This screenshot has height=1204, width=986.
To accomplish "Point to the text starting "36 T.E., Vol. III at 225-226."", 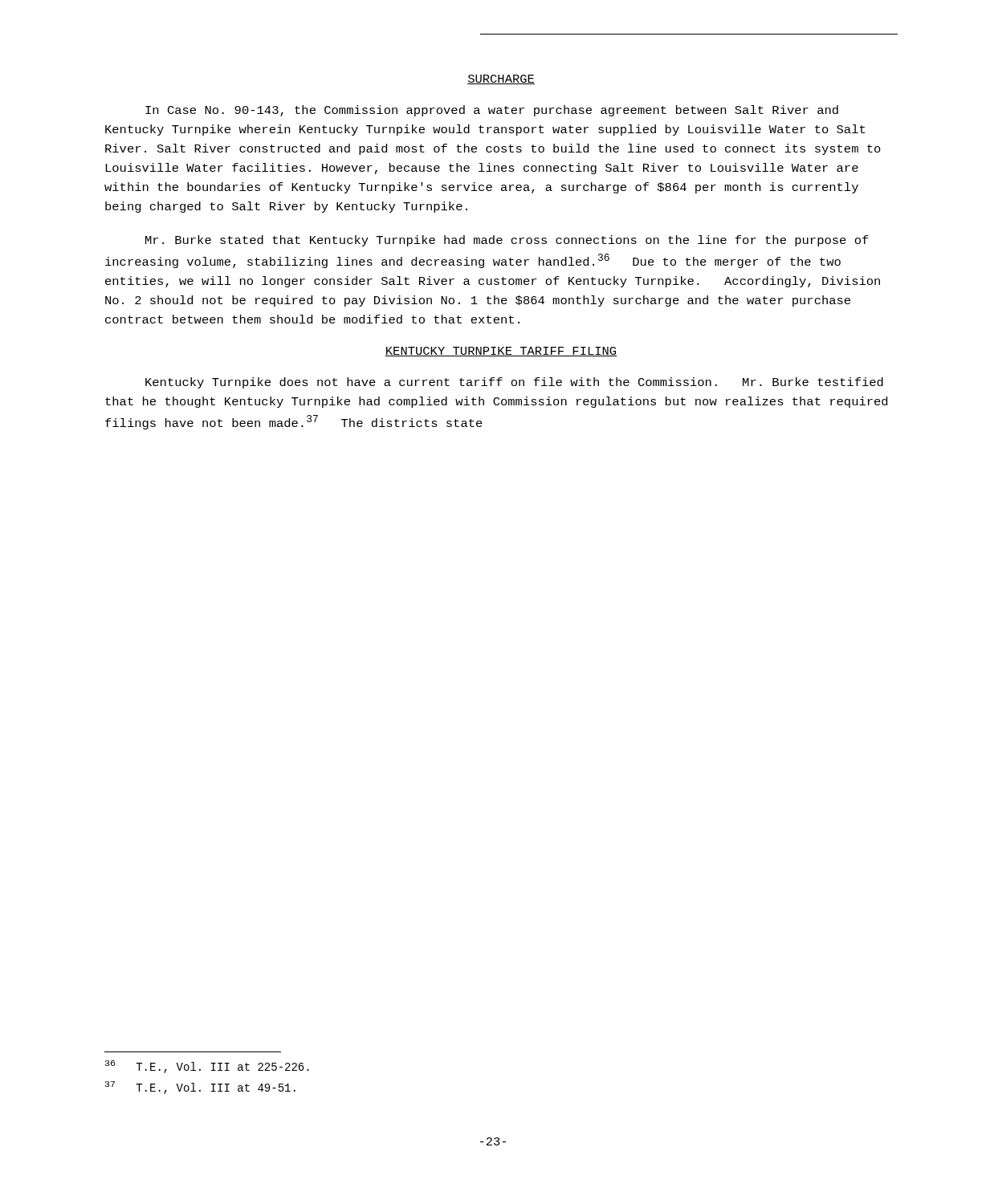I will tap(208, 1066).
